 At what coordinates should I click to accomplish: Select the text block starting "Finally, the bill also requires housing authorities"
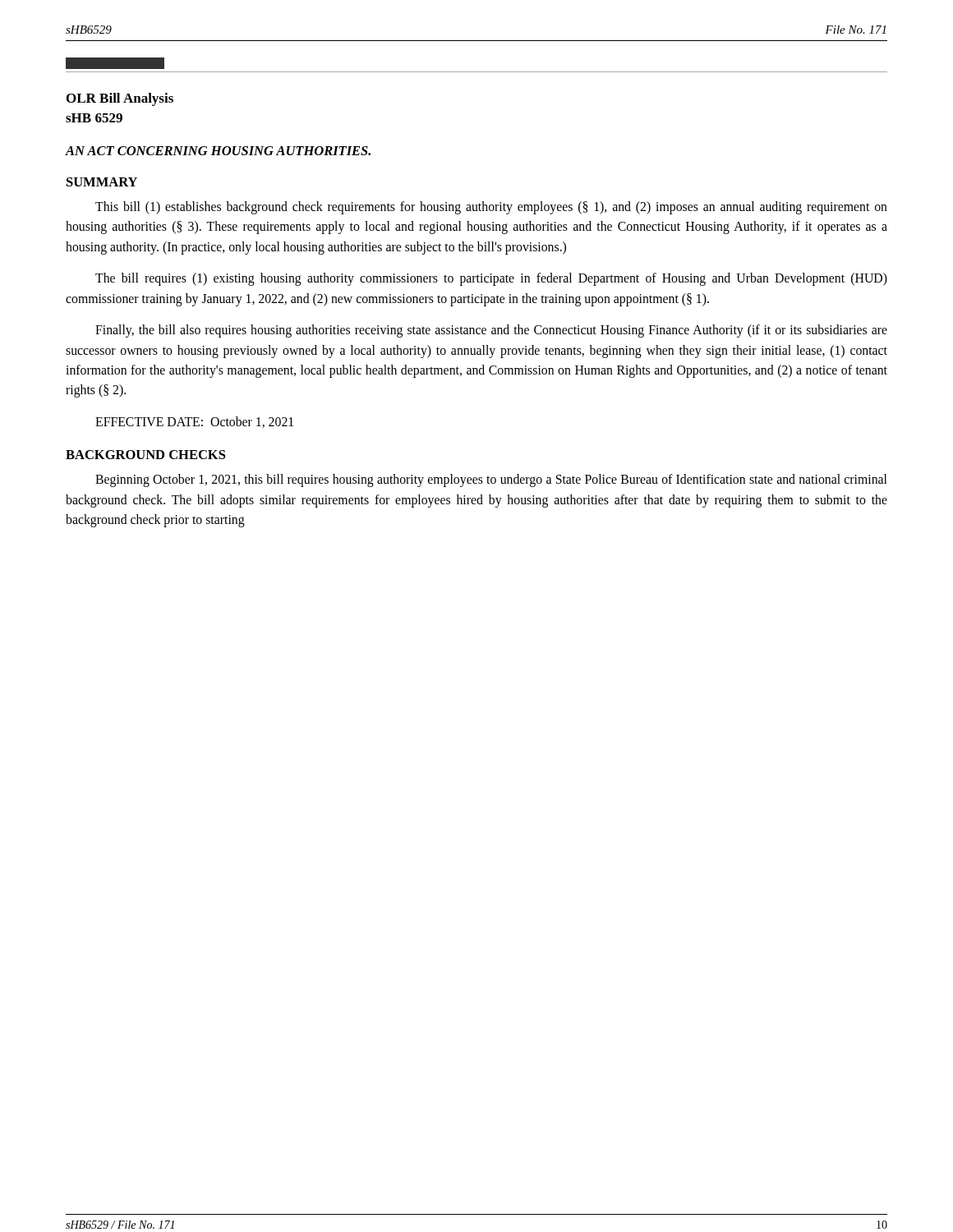(476, 360)
